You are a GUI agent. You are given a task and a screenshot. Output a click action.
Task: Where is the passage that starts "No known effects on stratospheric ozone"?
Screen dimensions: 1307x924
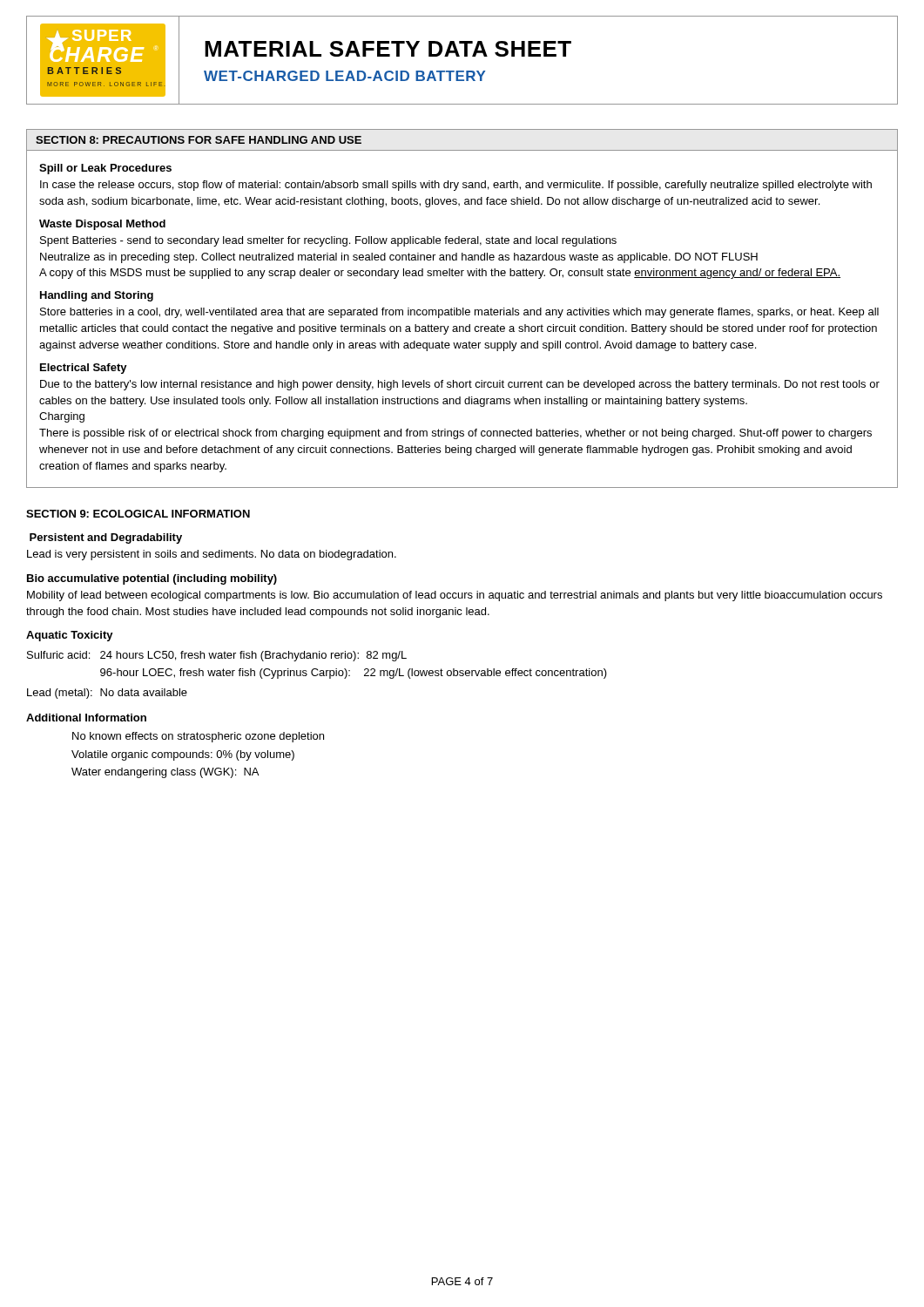click(x=198, y=737)
